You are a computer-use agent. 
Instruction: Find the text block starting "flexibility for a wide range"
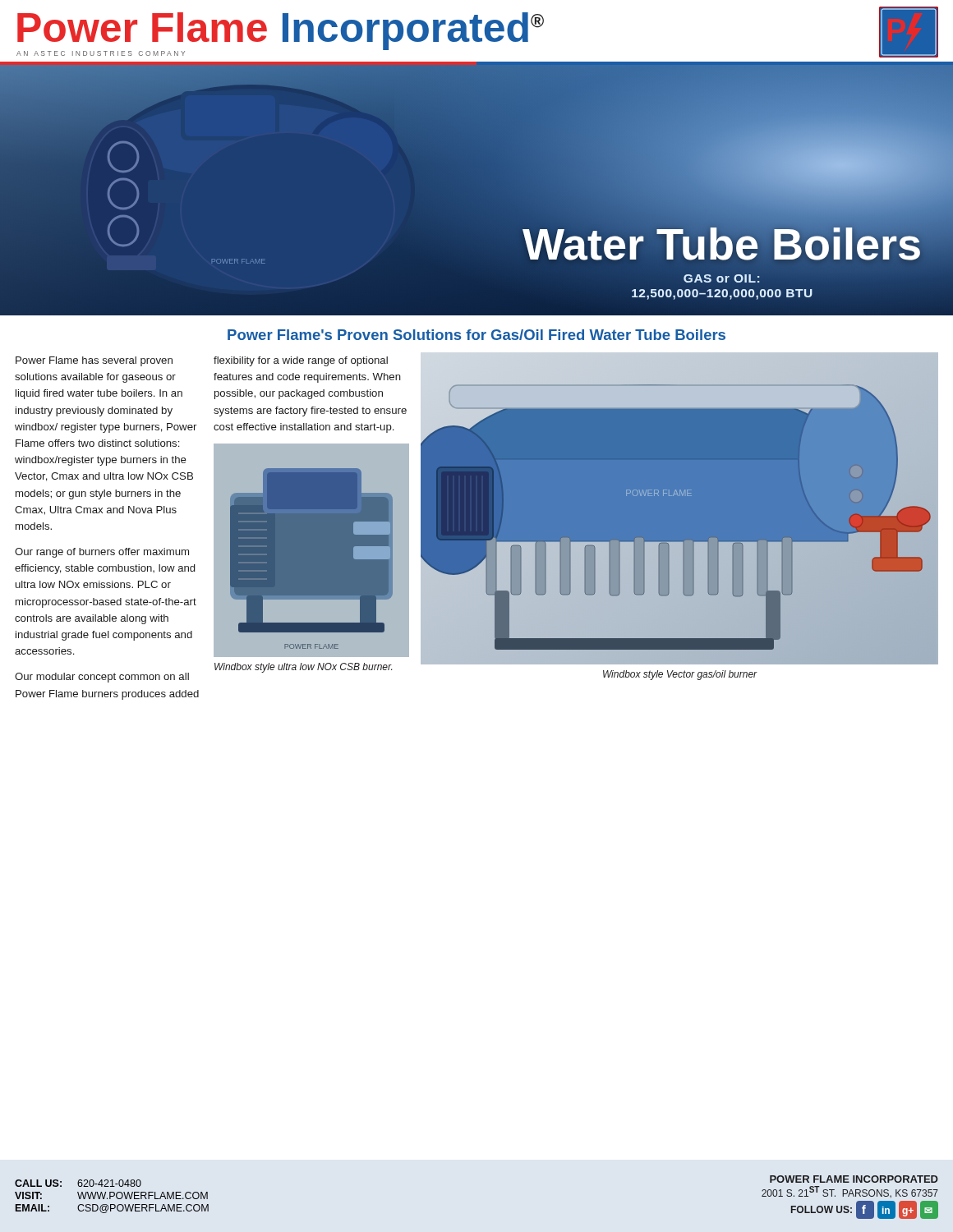click(310, 393)
